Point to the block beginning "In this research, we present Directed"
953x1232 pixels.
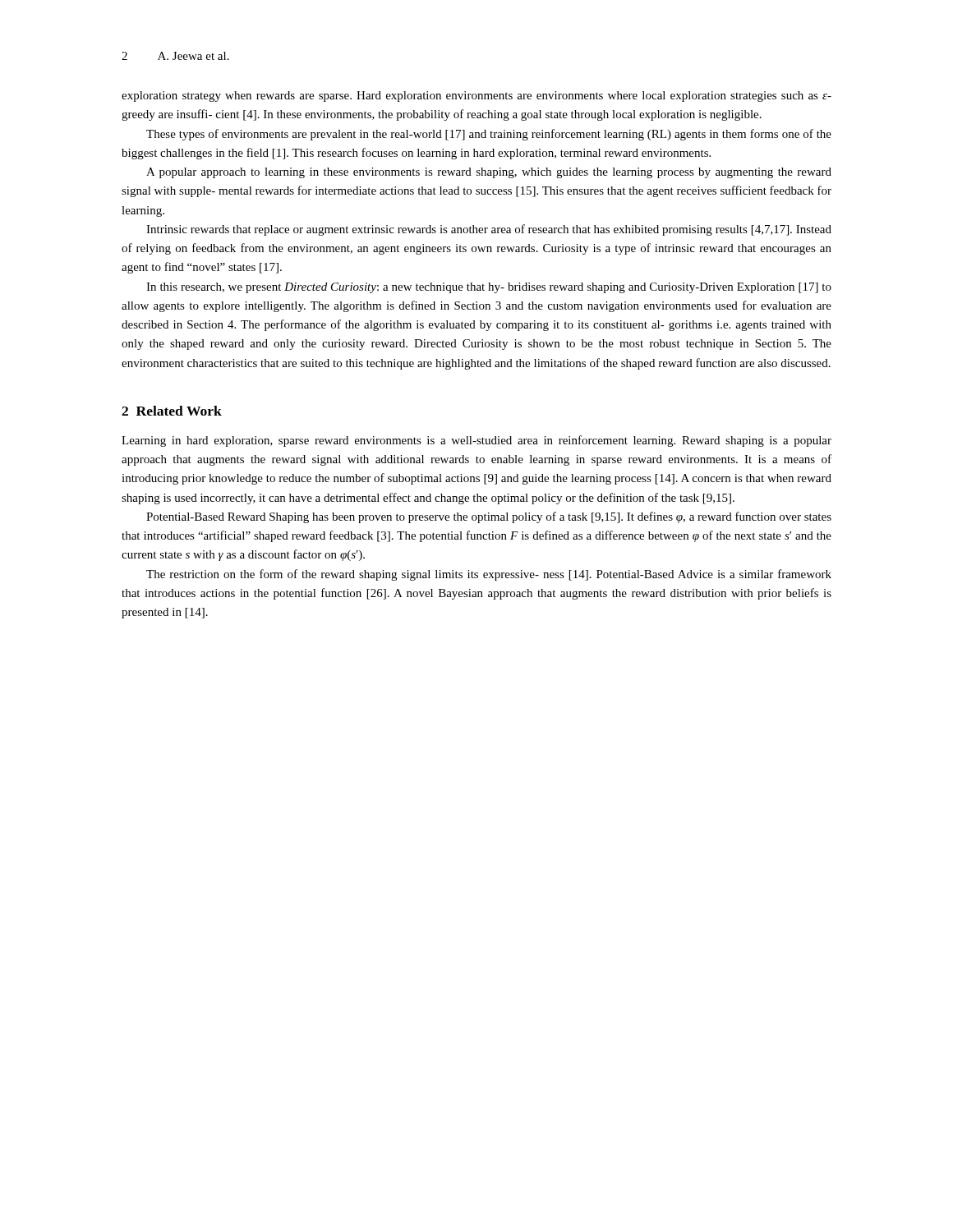click(x=476, y=325)
